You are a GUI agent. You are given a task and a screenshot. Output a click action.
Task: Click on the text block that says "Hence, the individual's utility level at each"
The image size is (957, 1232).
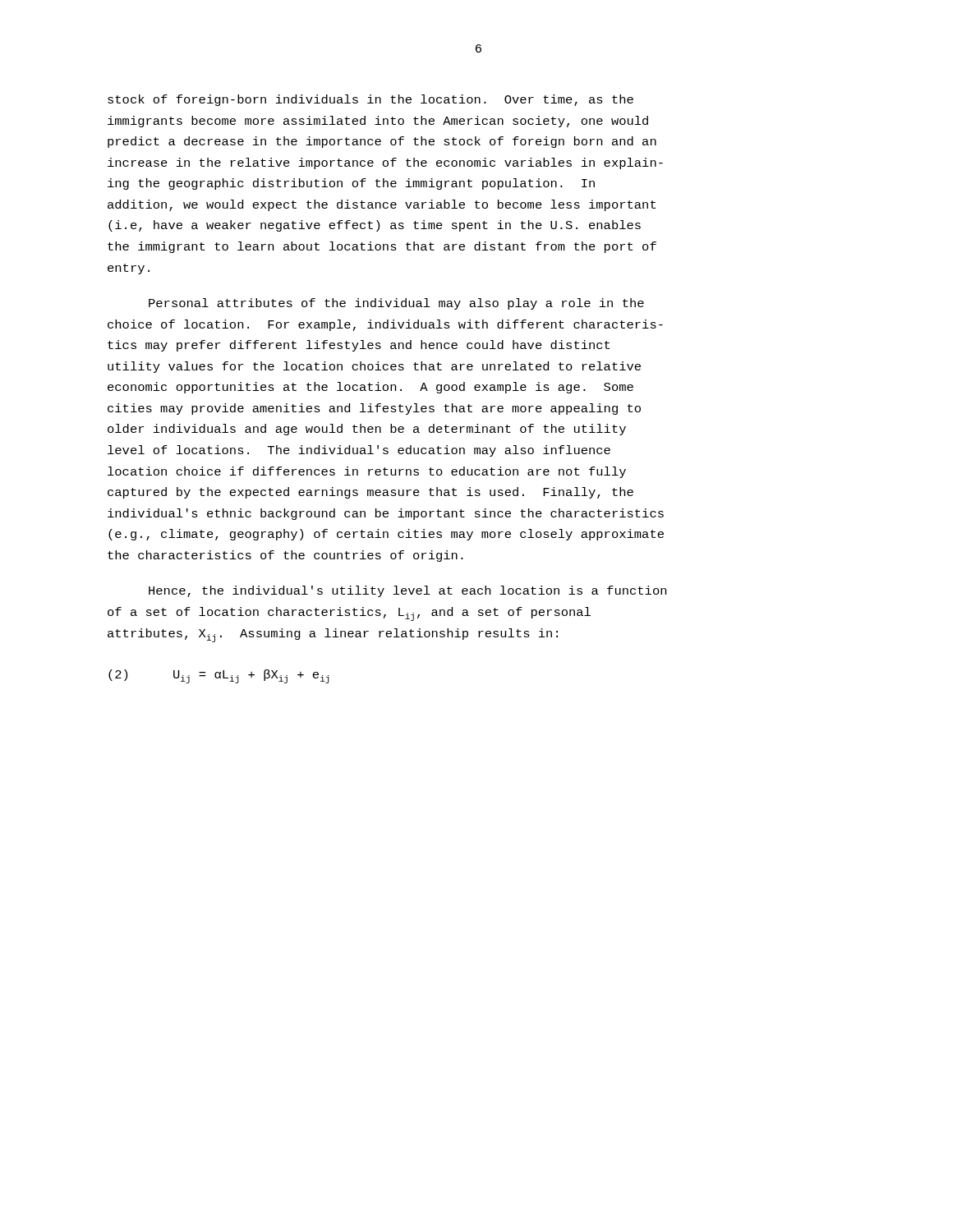click(x=387, y=614)
